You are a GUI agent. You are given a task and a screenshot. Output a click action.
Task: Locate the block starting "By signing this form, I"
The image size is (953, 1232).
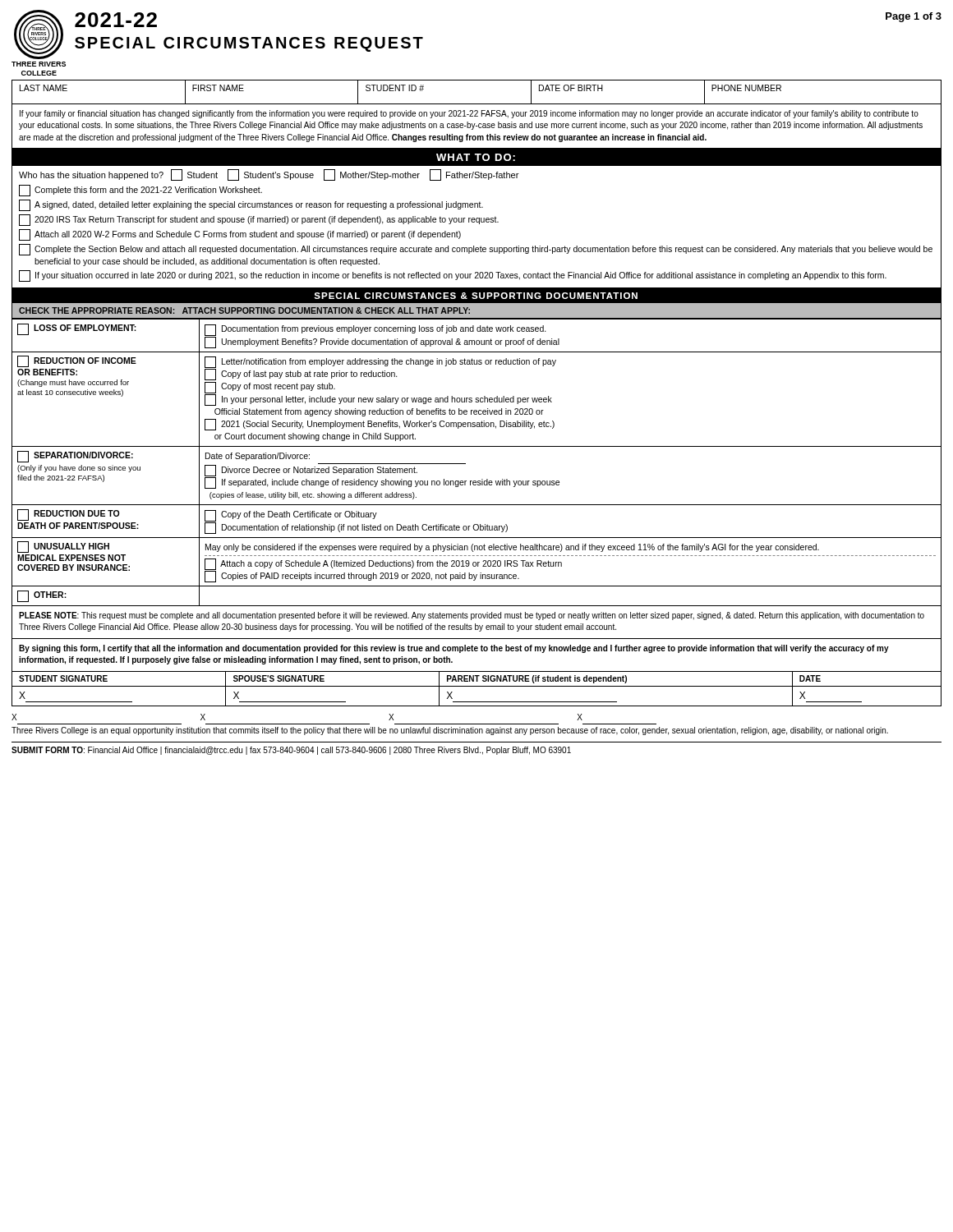click(454, 654)
